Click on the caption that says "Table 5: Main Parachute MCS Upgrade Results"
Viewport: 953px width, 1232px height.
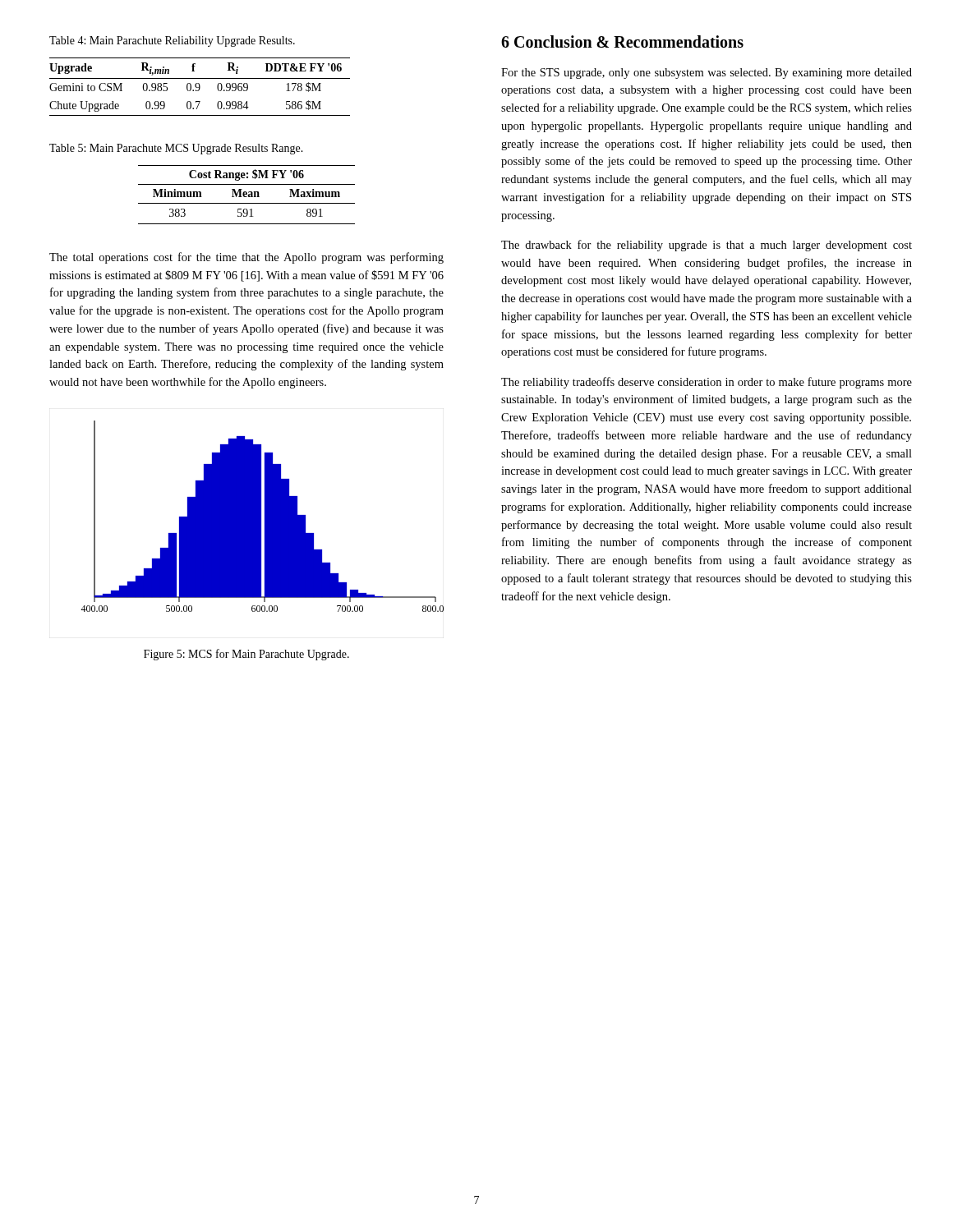(x=176, y=149)
